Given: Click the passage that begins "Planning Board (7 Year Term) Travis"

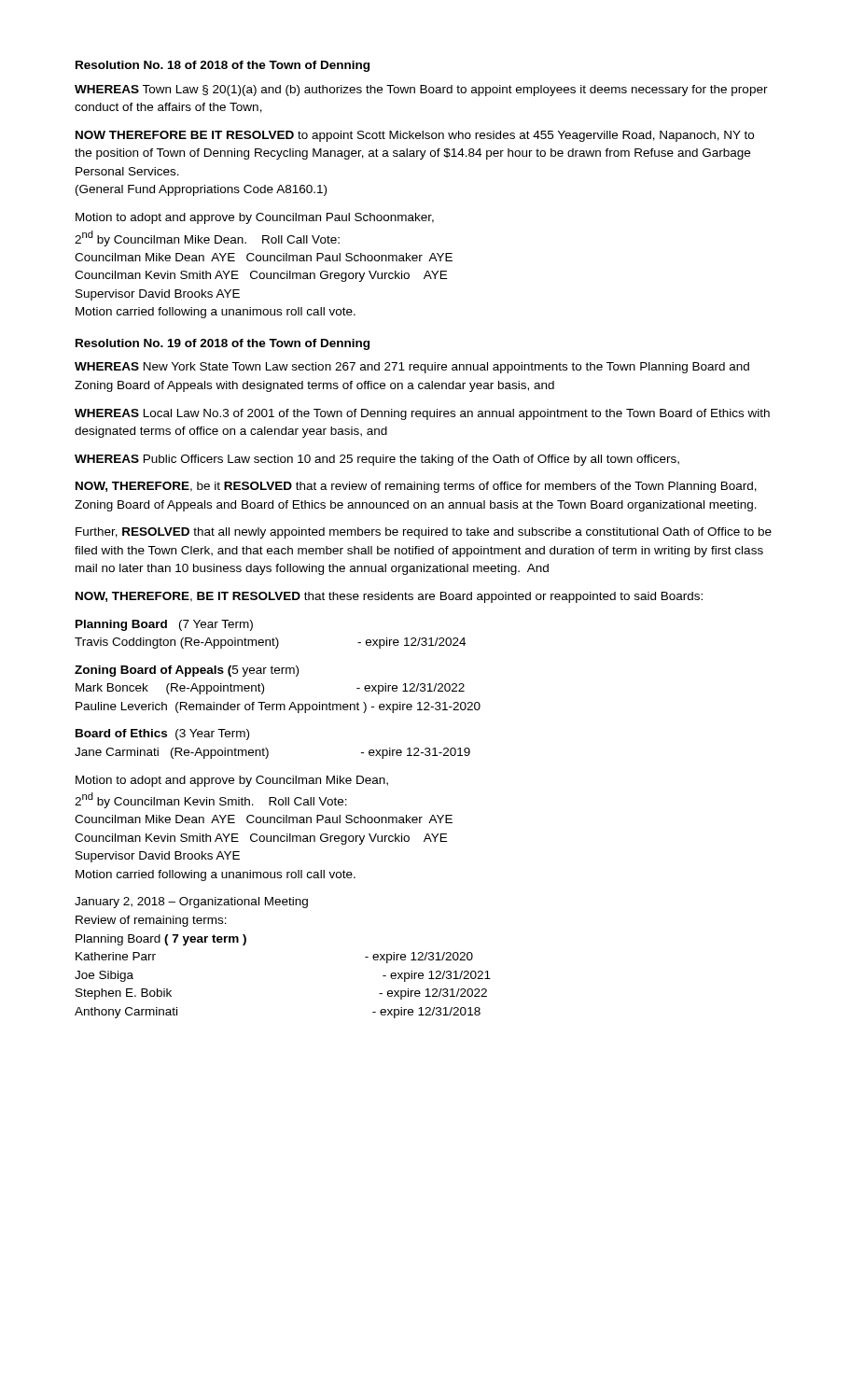Looking at the screenshot, I should coord(270,633).
